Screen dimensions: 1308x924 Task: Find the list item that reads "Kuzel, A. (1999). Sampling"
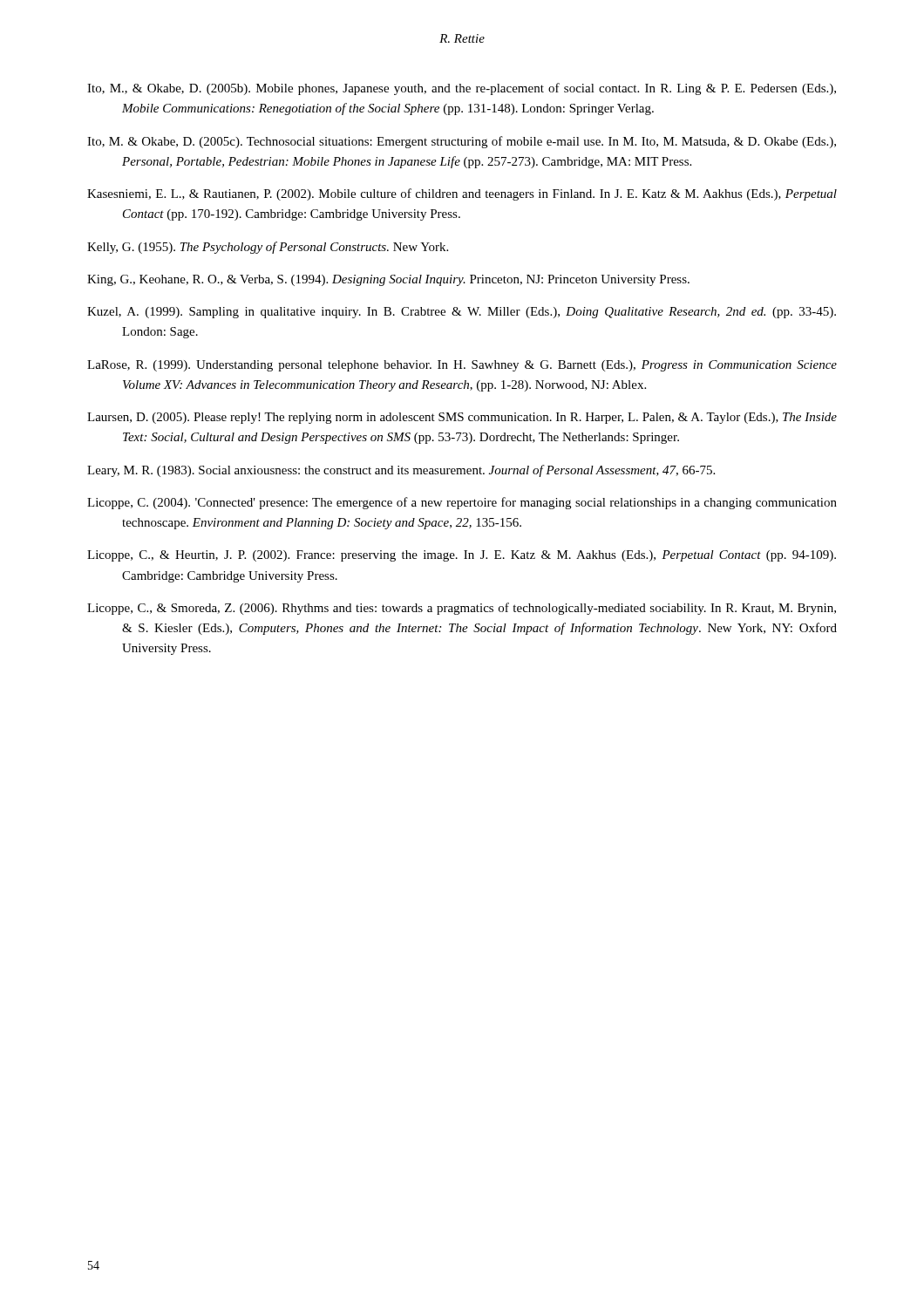[x=462, y=321]
